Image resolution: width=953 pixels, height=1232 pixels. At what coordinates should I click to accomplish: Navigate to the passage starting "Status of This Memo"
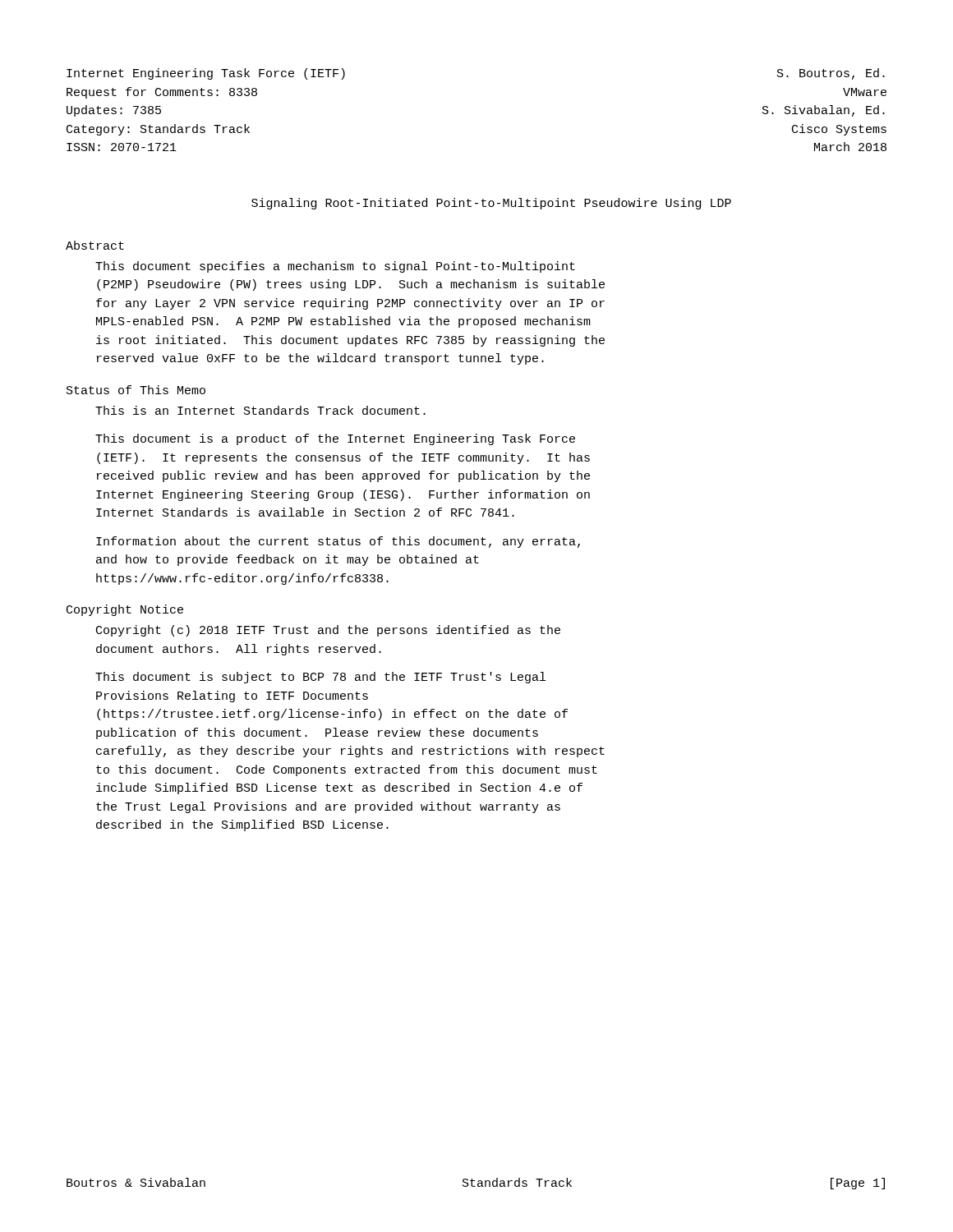pos(136,391)
